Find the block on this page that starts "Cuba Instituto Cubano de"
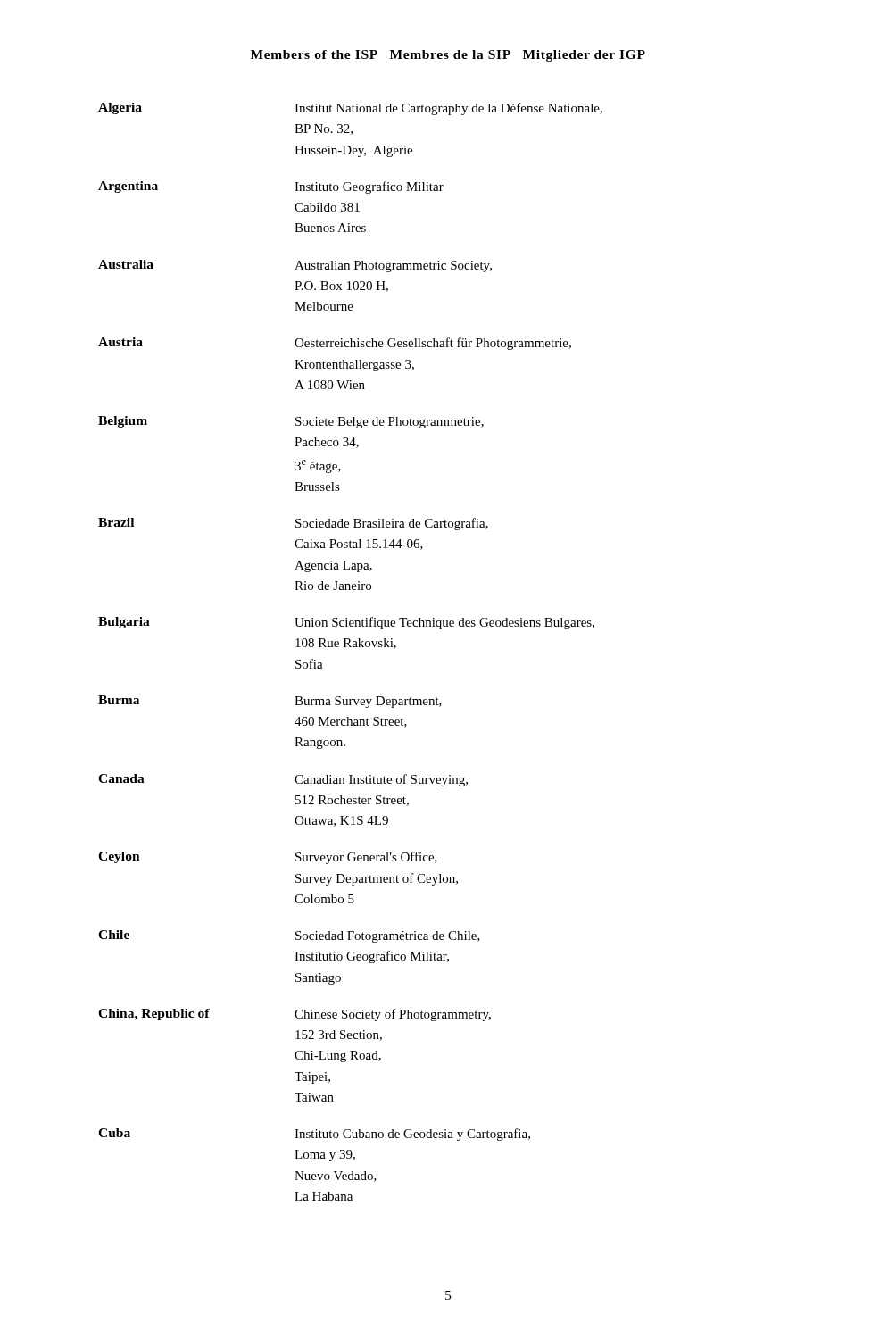 [315, 1165]
